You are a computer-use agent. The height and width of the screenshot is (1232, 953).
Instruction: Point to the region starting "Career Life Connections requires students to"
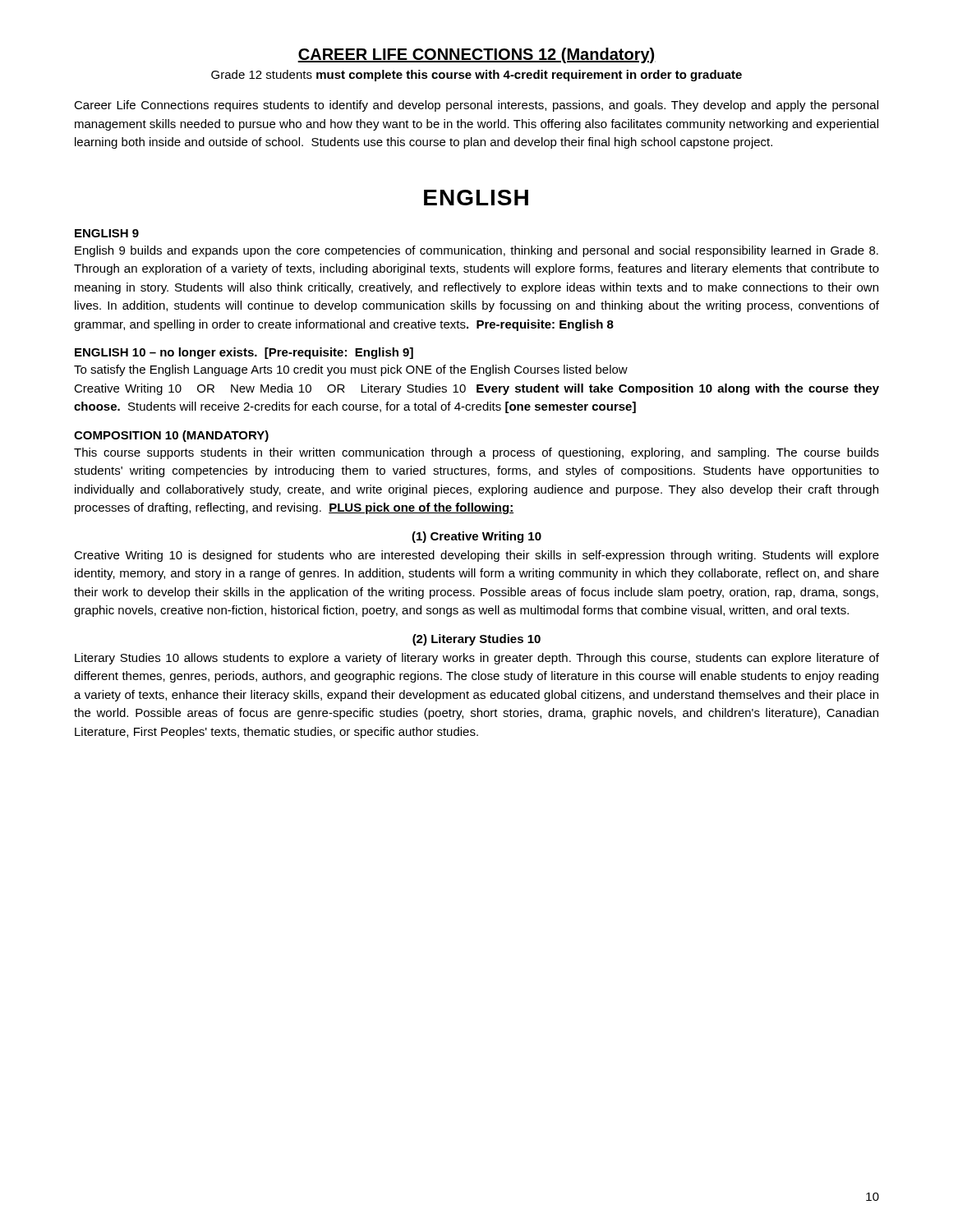coord(476,123)
